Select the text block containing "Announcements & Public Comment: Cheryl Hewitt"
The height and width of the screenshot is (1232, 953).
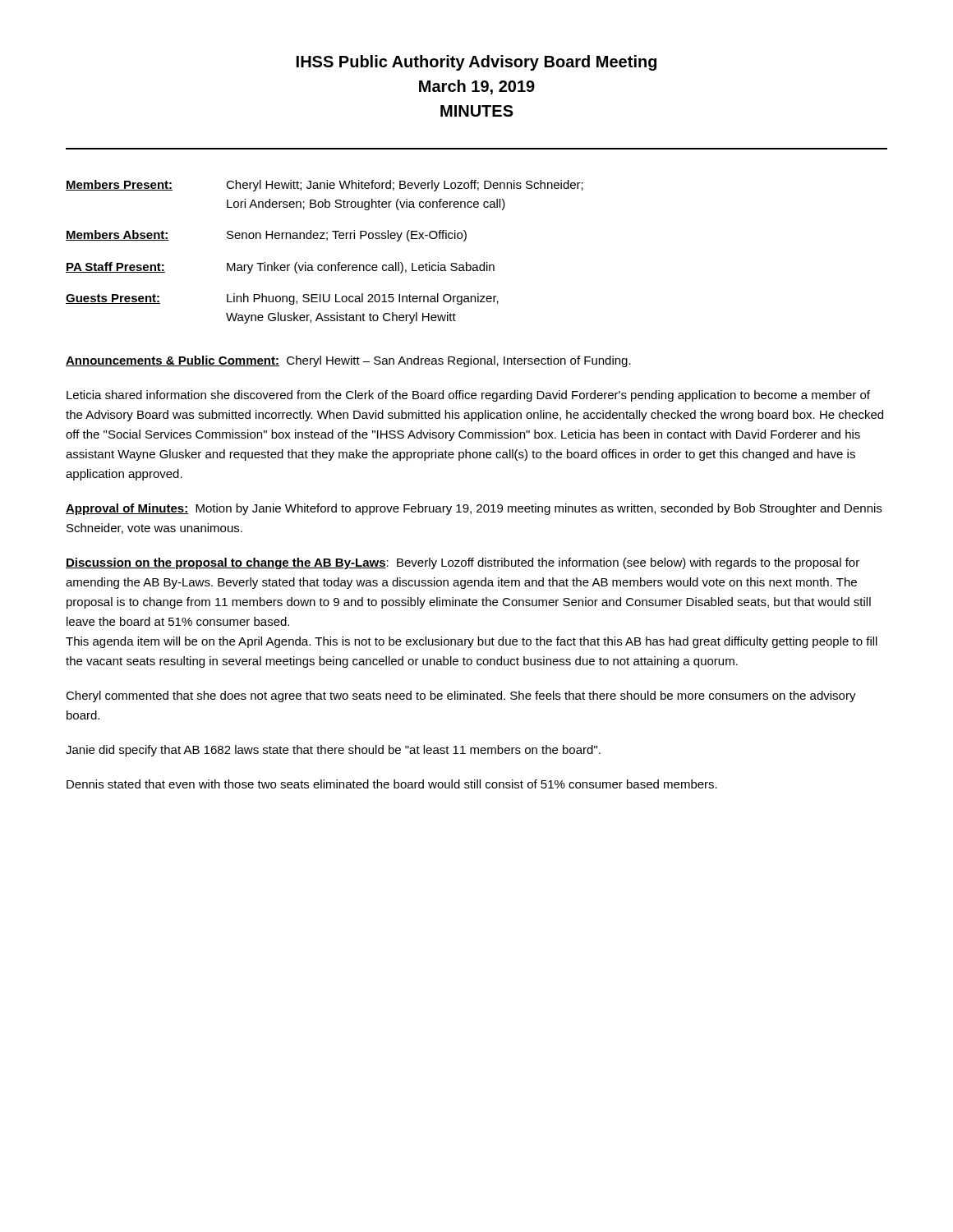click(x=349, y=360)
